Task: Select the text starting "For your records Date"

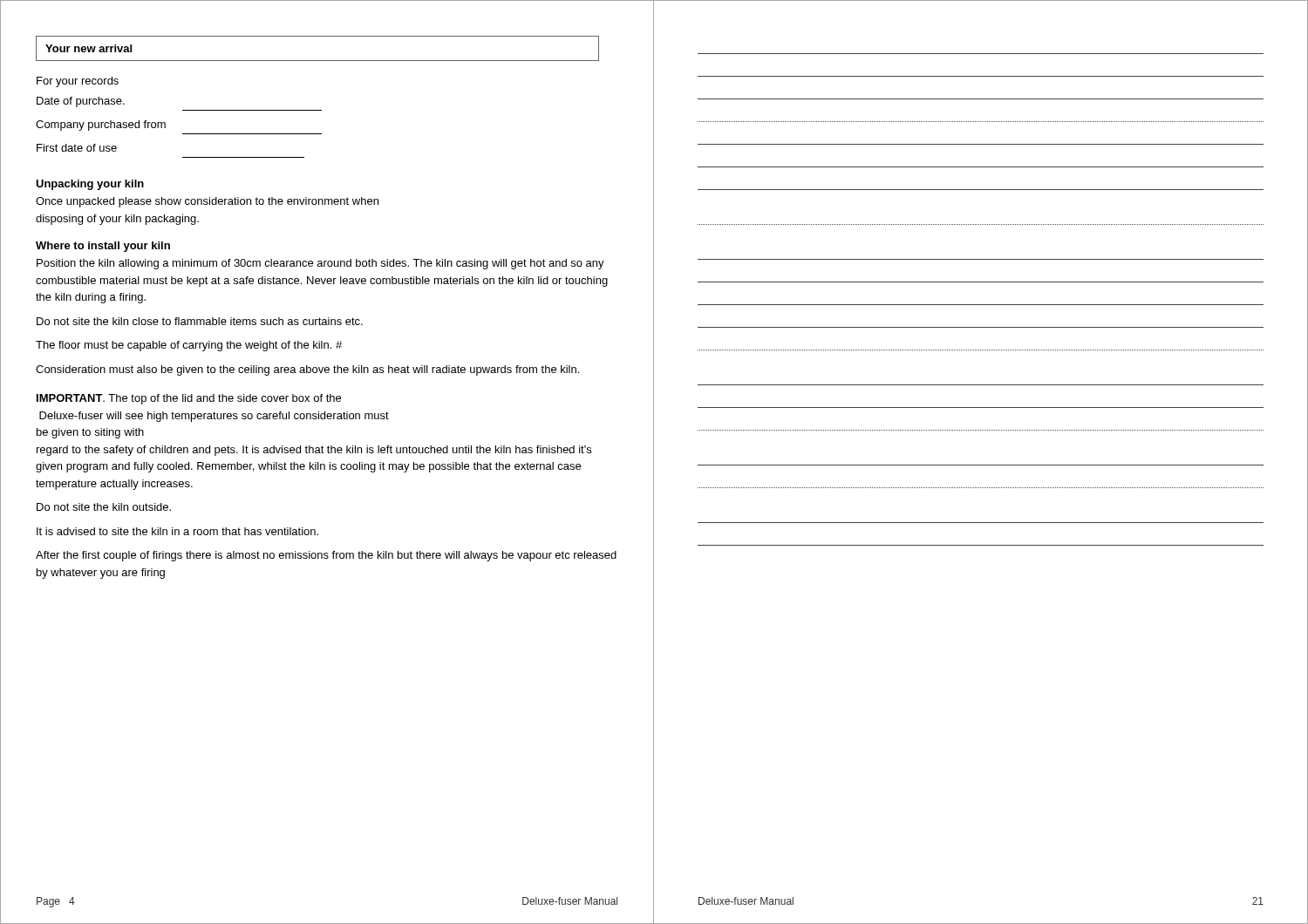Action: 327,116
